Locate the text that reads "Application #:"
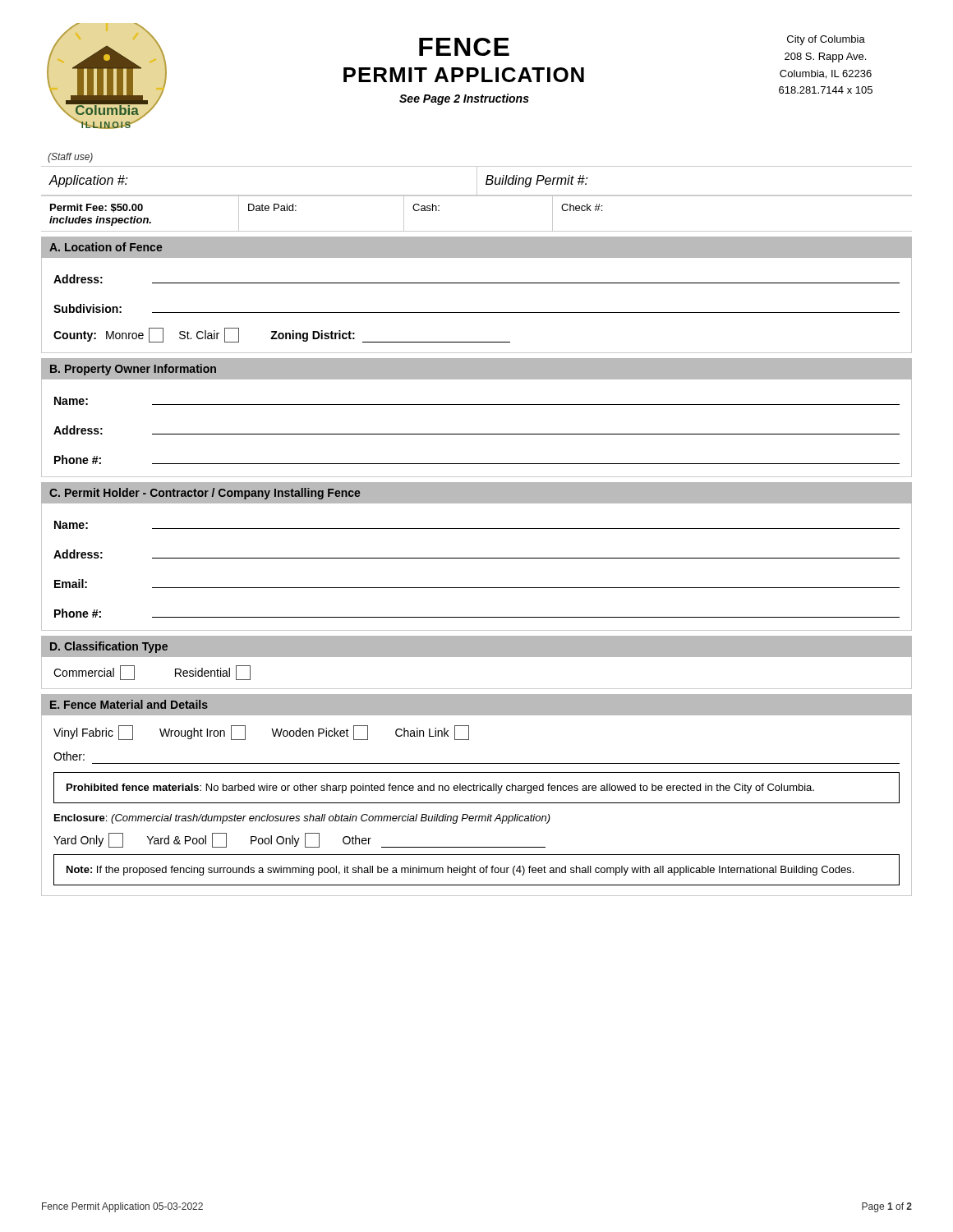 [89, 180]
